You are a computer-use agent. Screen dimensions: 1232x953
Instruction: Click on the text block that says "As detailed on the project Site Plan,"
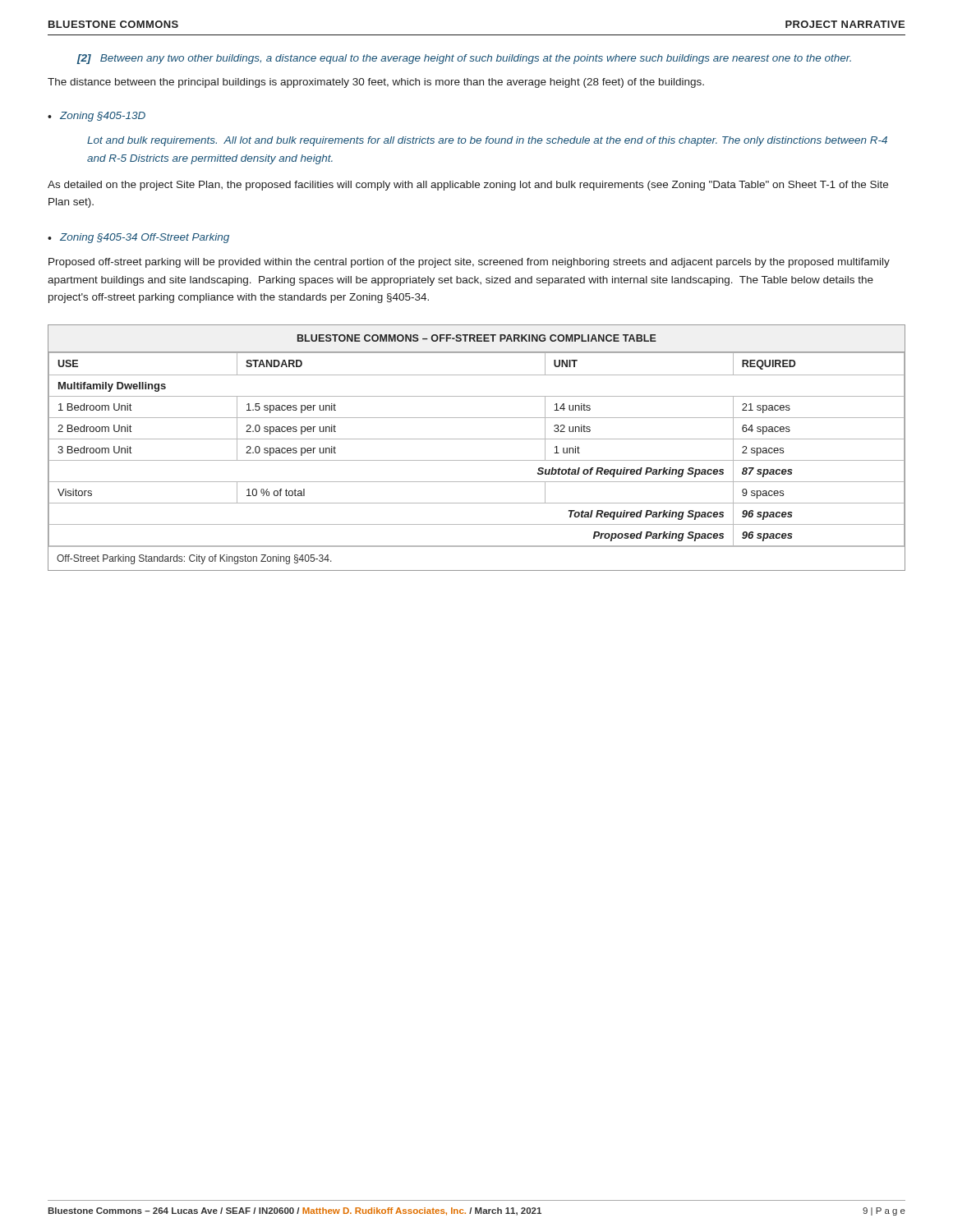[468, 193]
